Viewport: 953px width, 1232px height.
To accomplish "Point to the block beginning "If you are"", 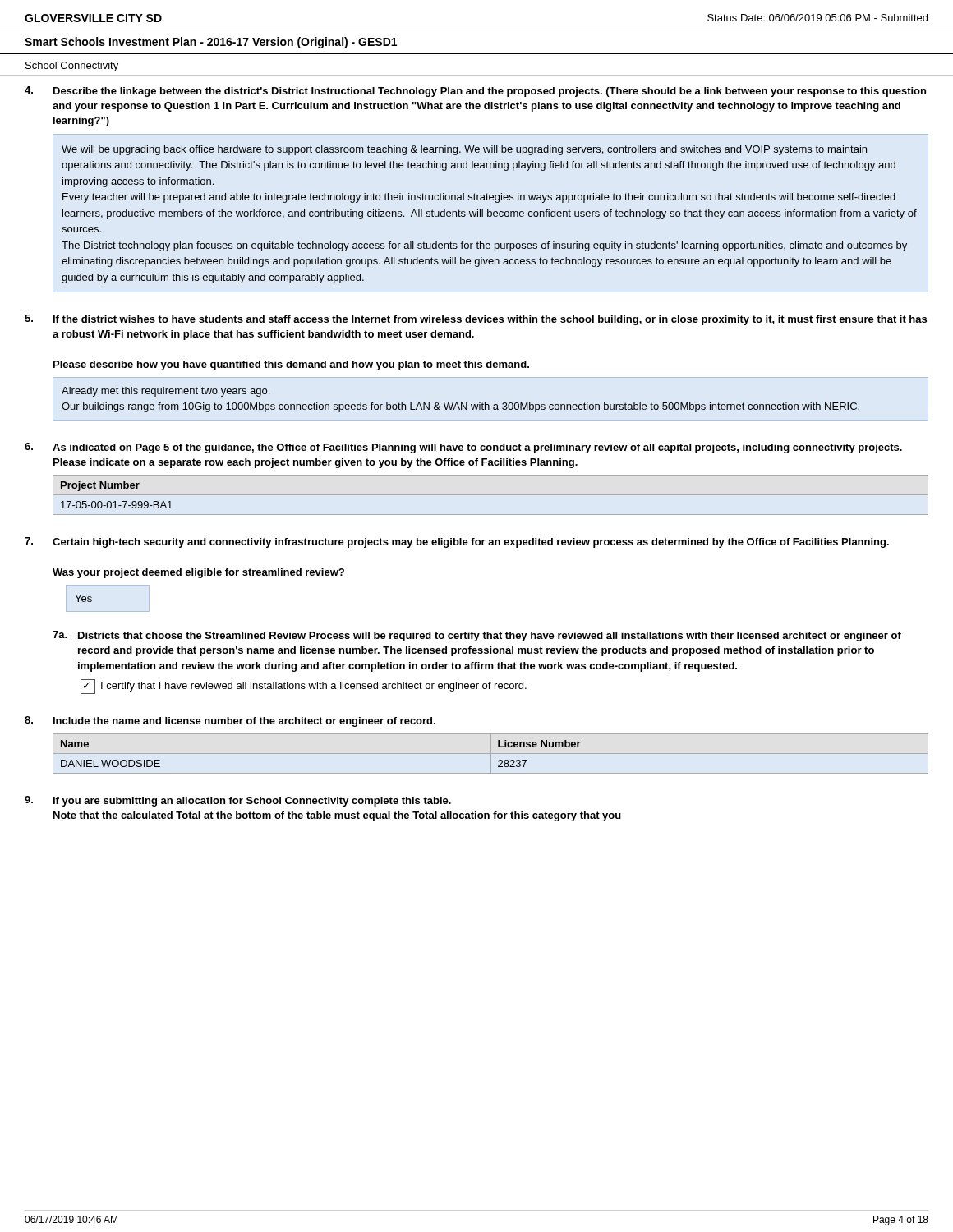I will (337, 808).
